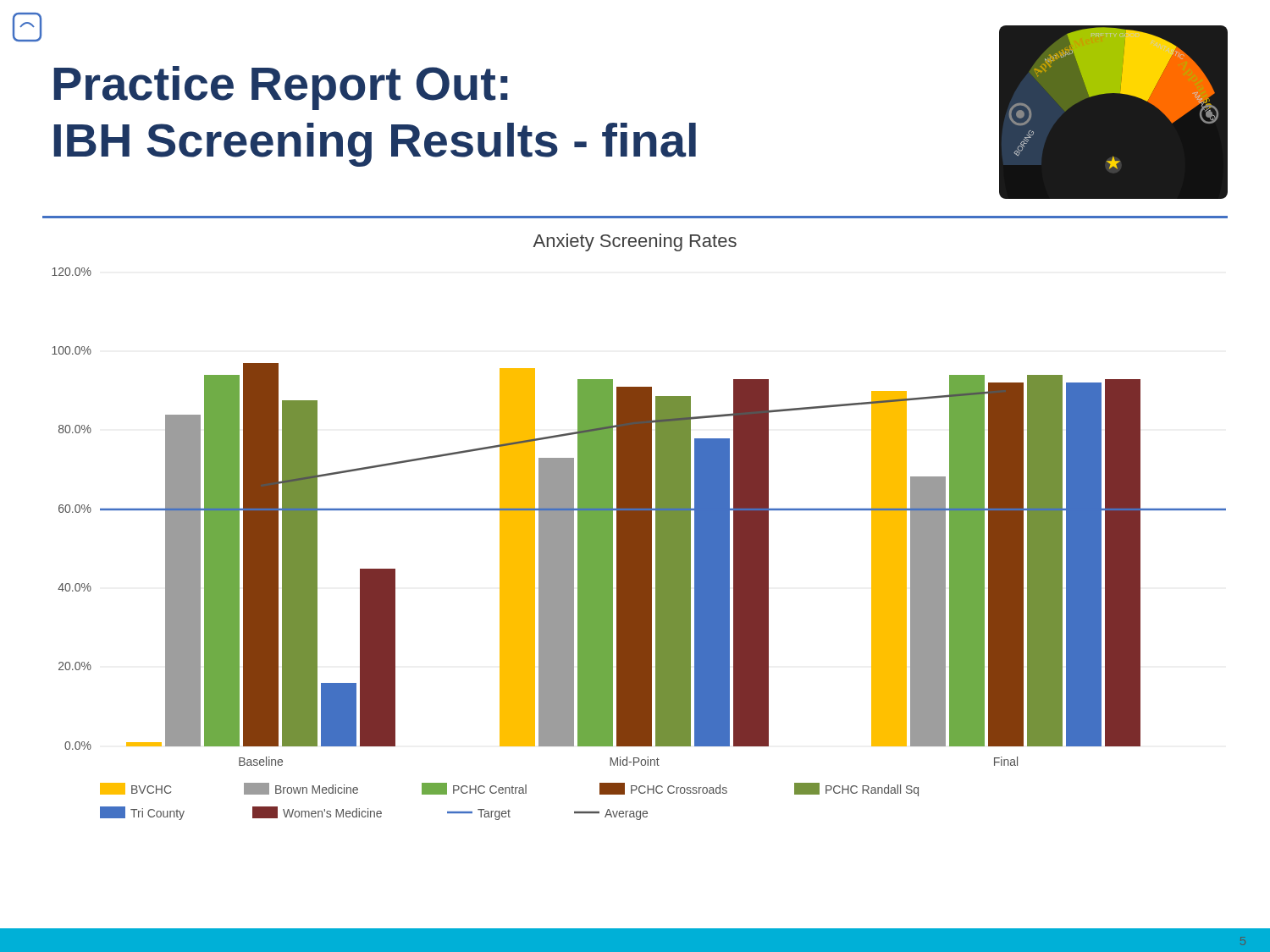Image resolution: width=1270 pixels, height=952 pixels.
Task: Select the title
Action: point(504,112)
